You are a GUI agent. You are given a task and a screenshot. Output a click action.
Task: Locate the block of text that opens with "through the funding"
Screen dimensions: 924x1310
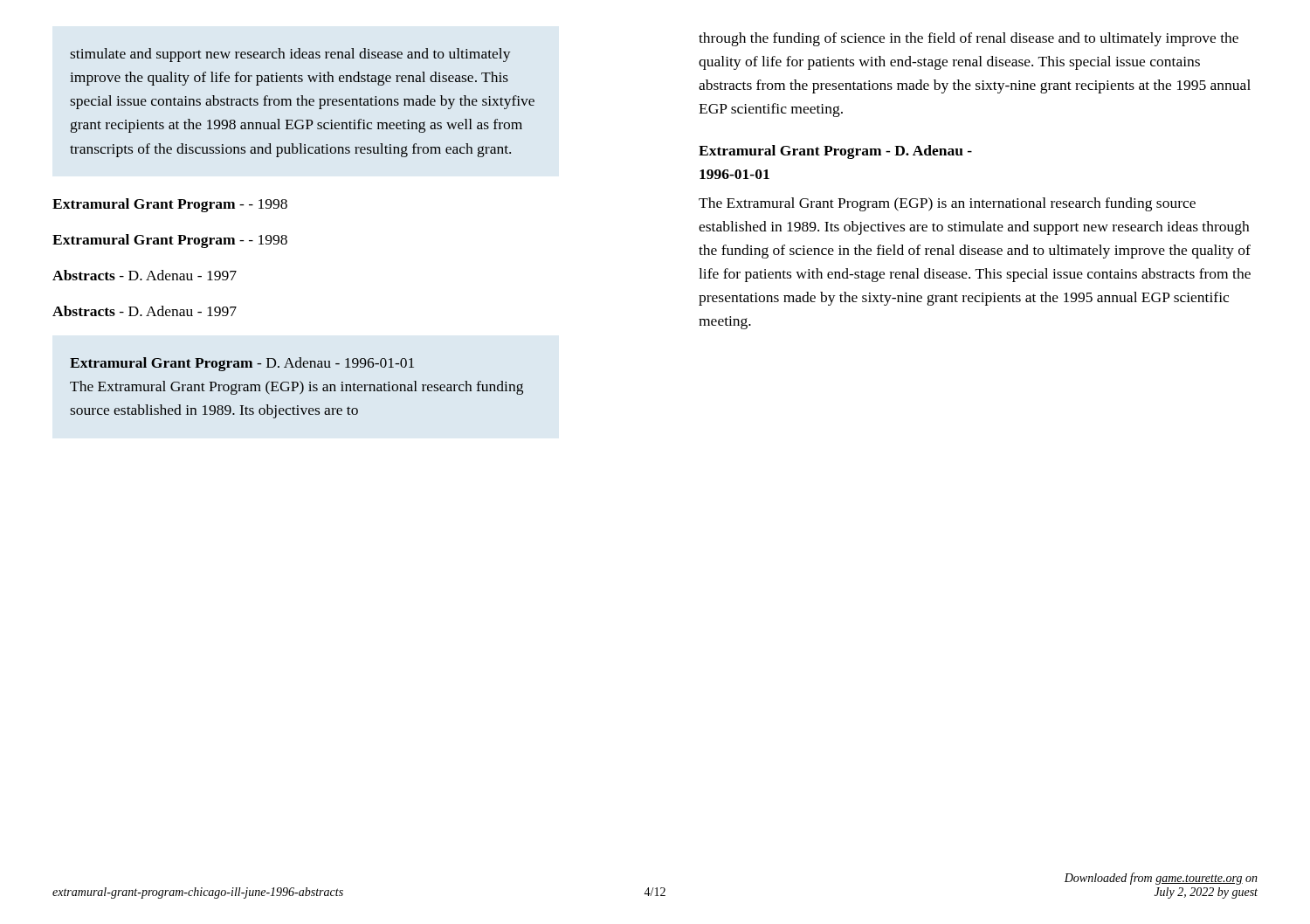(975, 73)
